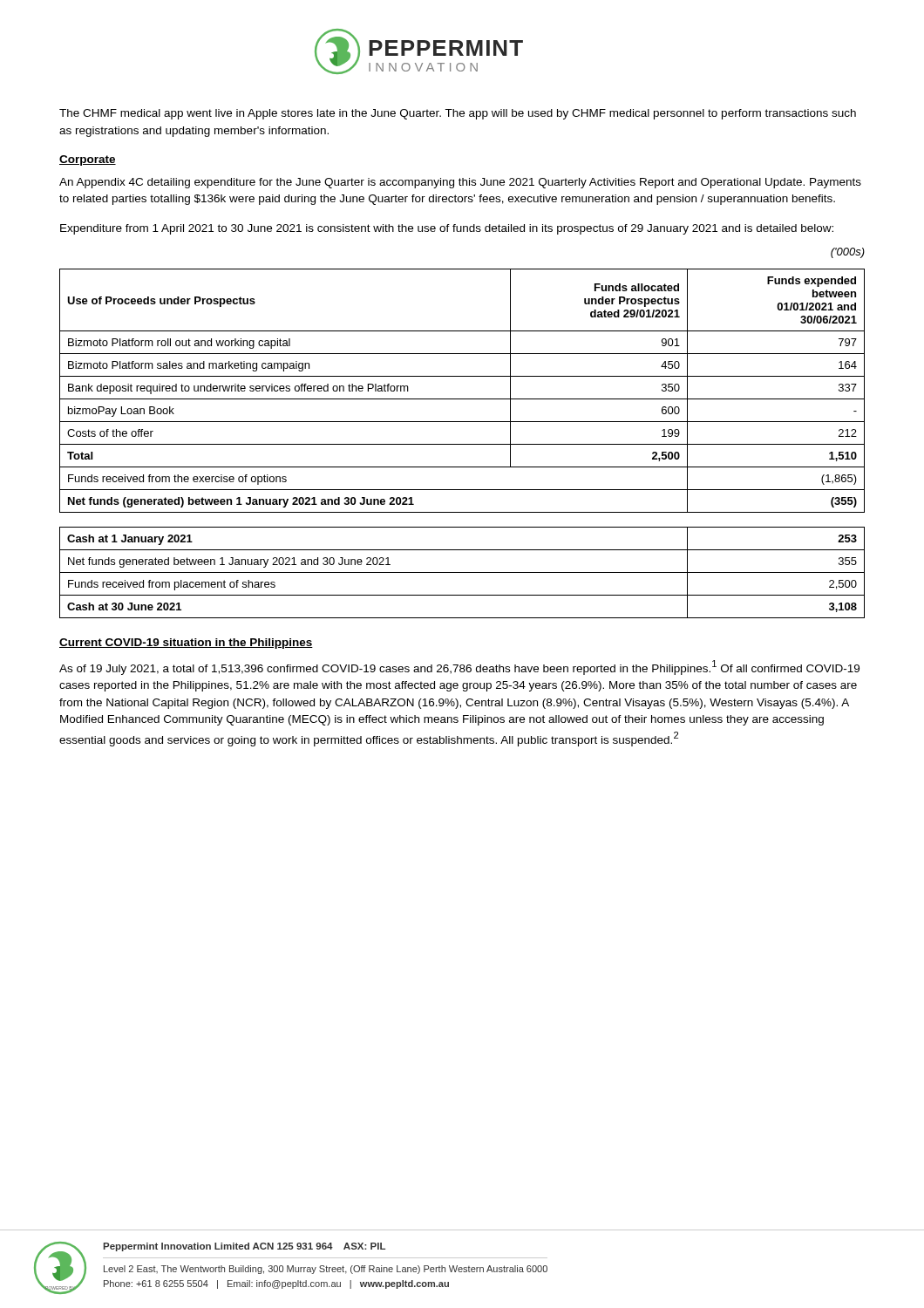The height and width of the screenshot is (1308, 924).
Task: Locate the table with the text "Net funds (generated)"
Action: point(462,391)
